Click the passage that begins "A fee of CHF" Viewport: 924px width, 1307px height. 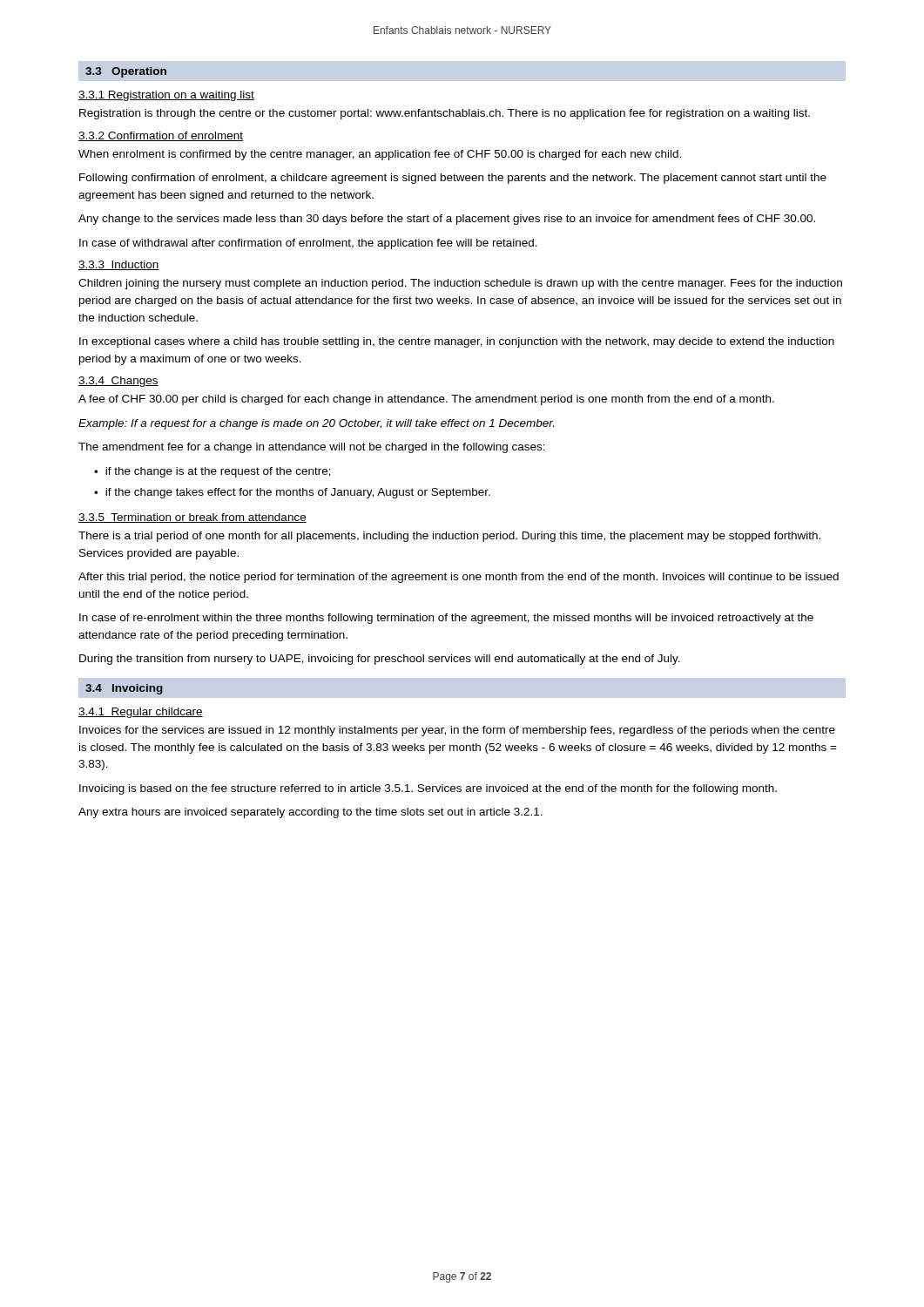coord(427,399)
